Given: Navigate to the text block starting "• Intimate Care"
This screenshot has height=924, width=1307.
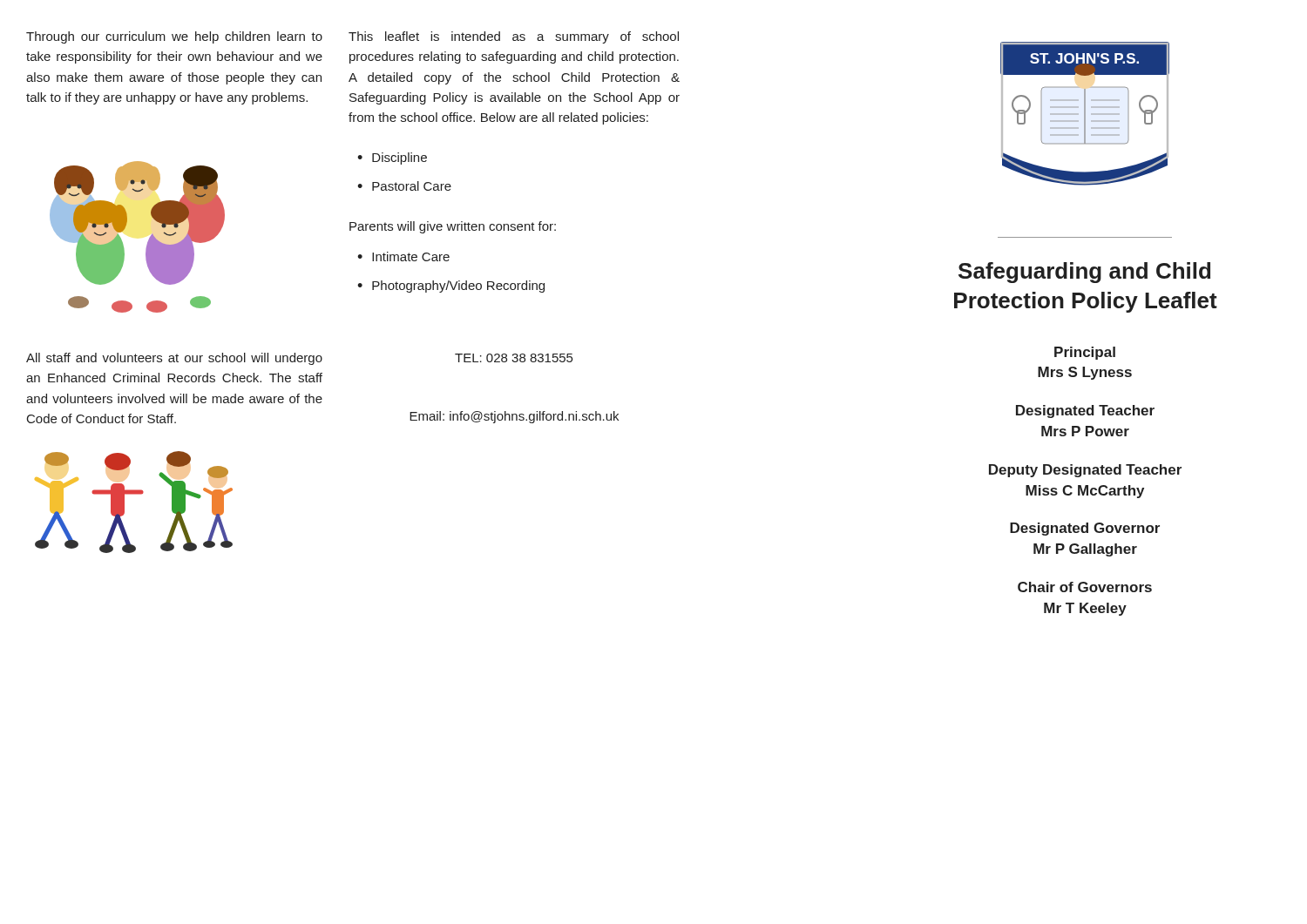Looking at the screenshot, I should [x=404, y=257].
